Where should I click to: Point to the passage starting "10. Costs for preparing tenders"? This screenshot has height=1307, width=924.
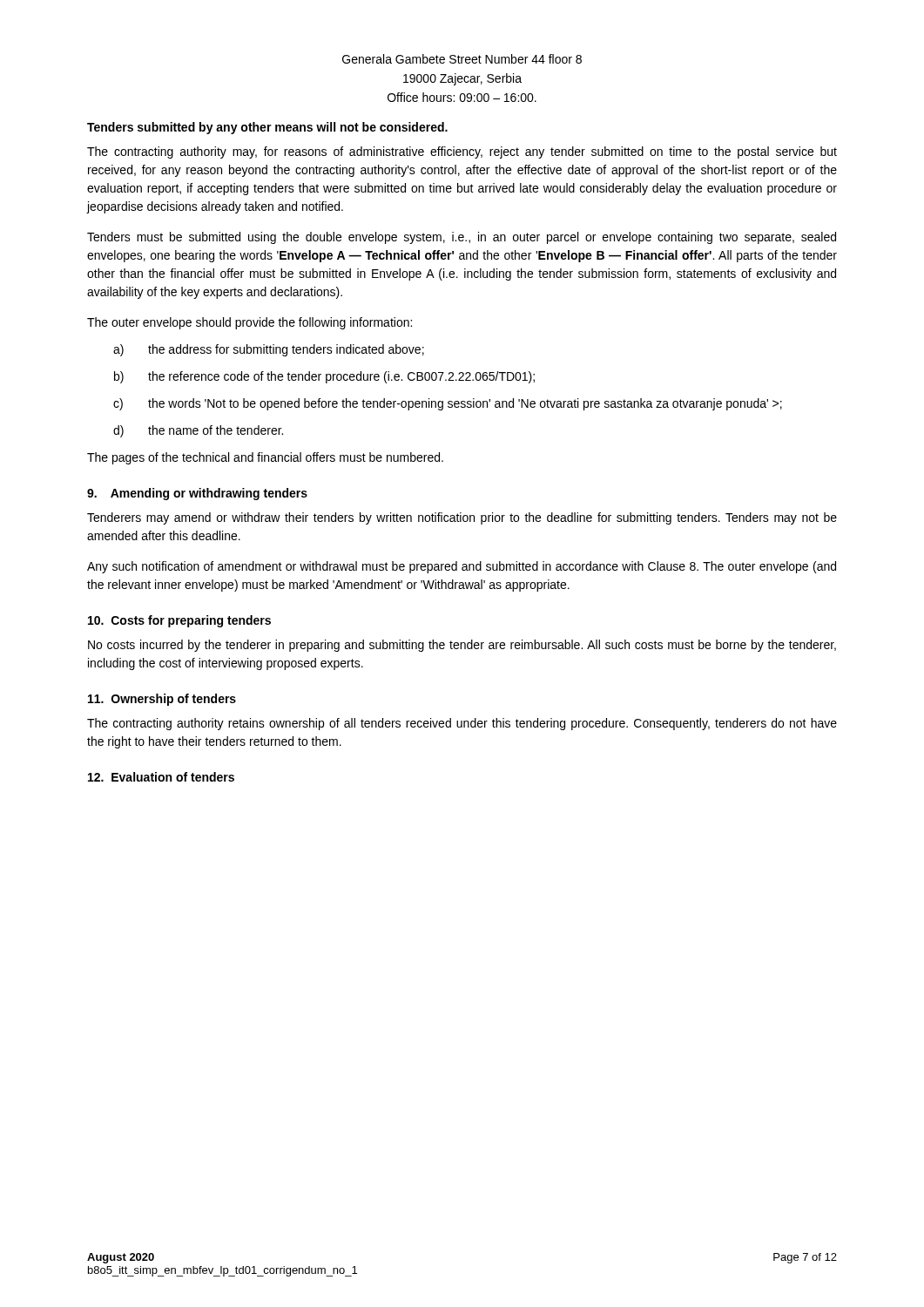[179, 620]
